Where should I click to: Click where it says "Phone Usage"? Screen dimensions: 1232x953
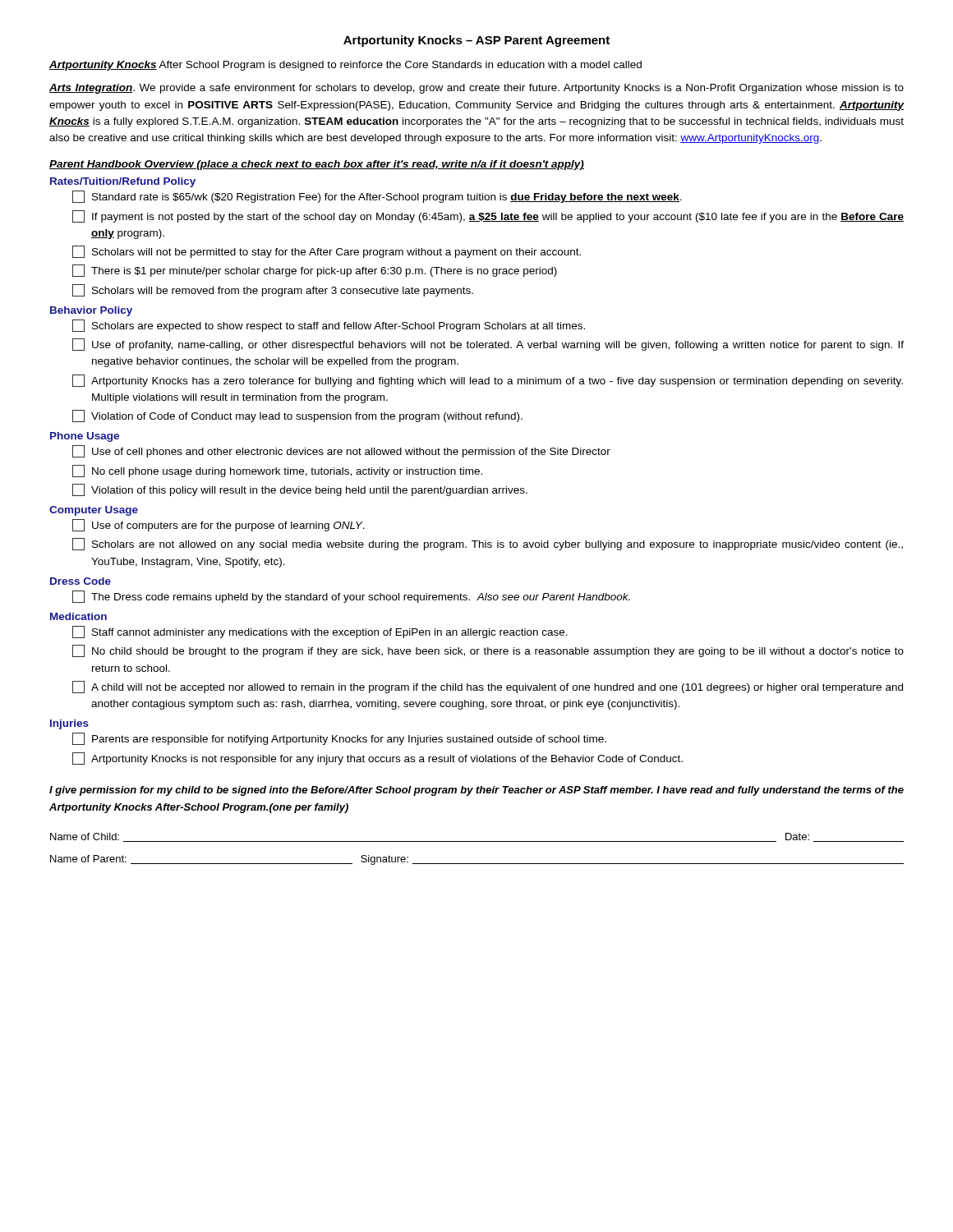coord(84,436)
